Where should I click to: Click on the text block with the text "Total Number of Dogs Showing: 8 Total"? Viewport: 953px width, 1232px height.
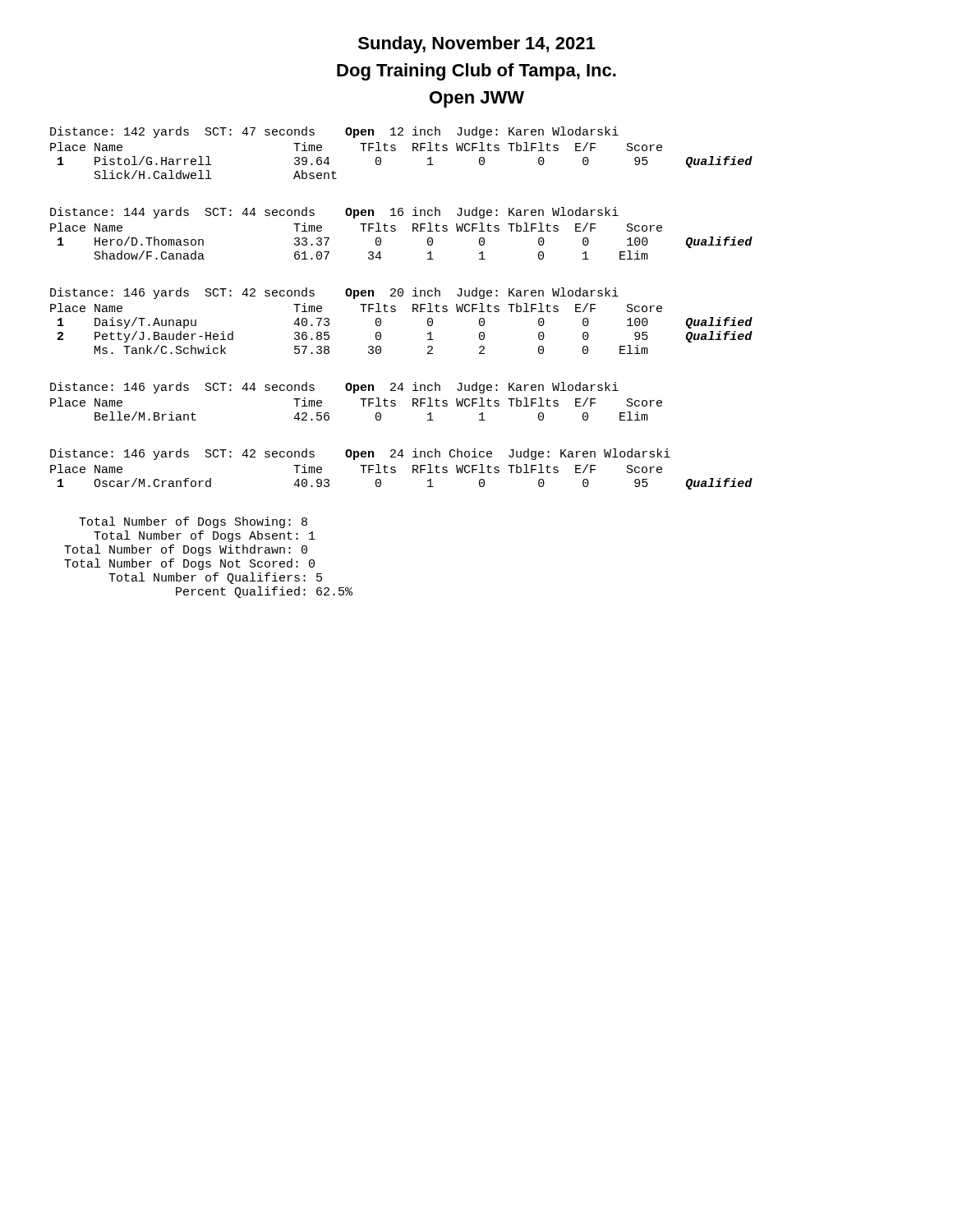click(201, 558)
